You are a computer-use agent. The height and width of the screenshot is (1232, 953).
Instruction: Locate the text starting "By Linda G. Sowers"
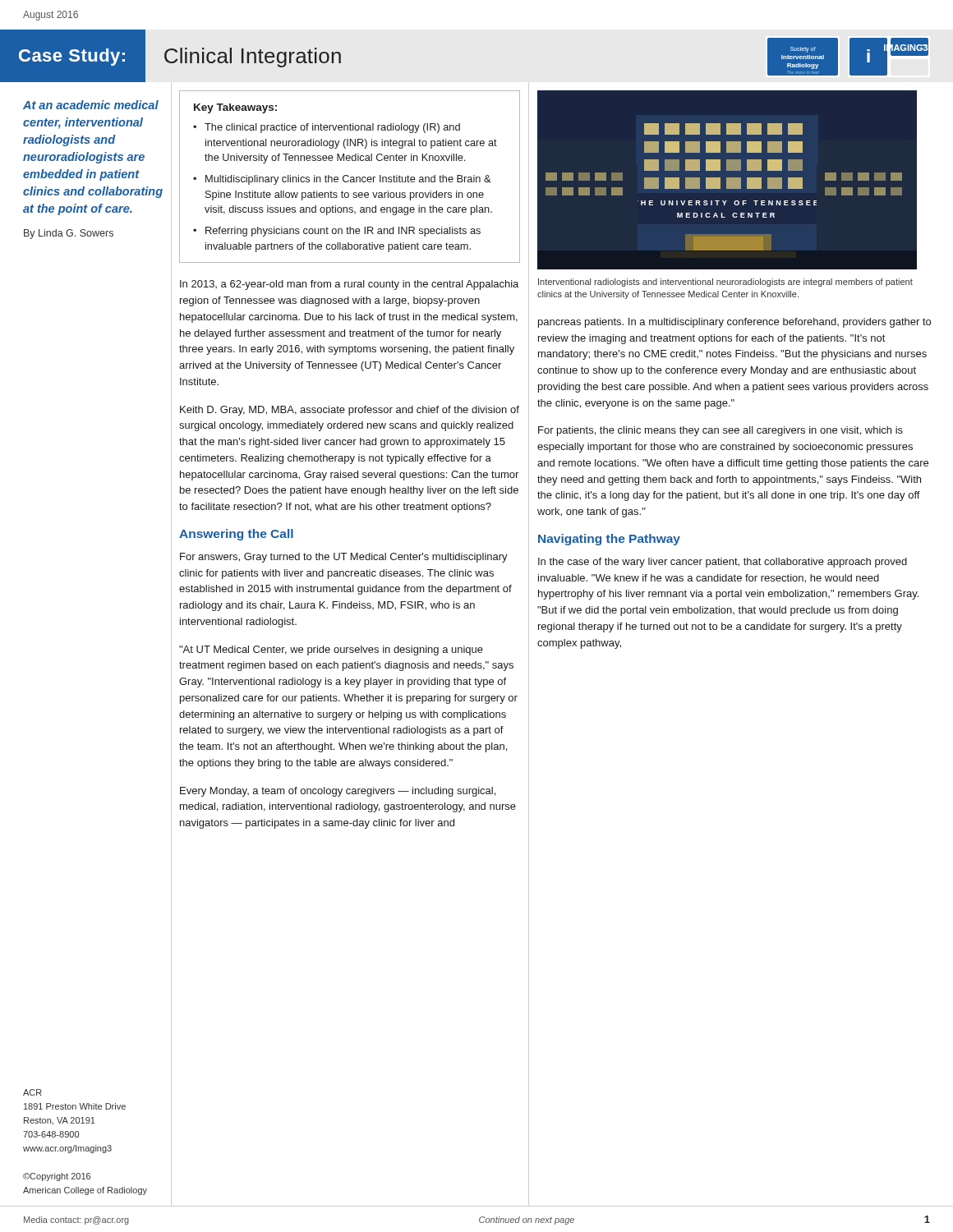point(68,233)
